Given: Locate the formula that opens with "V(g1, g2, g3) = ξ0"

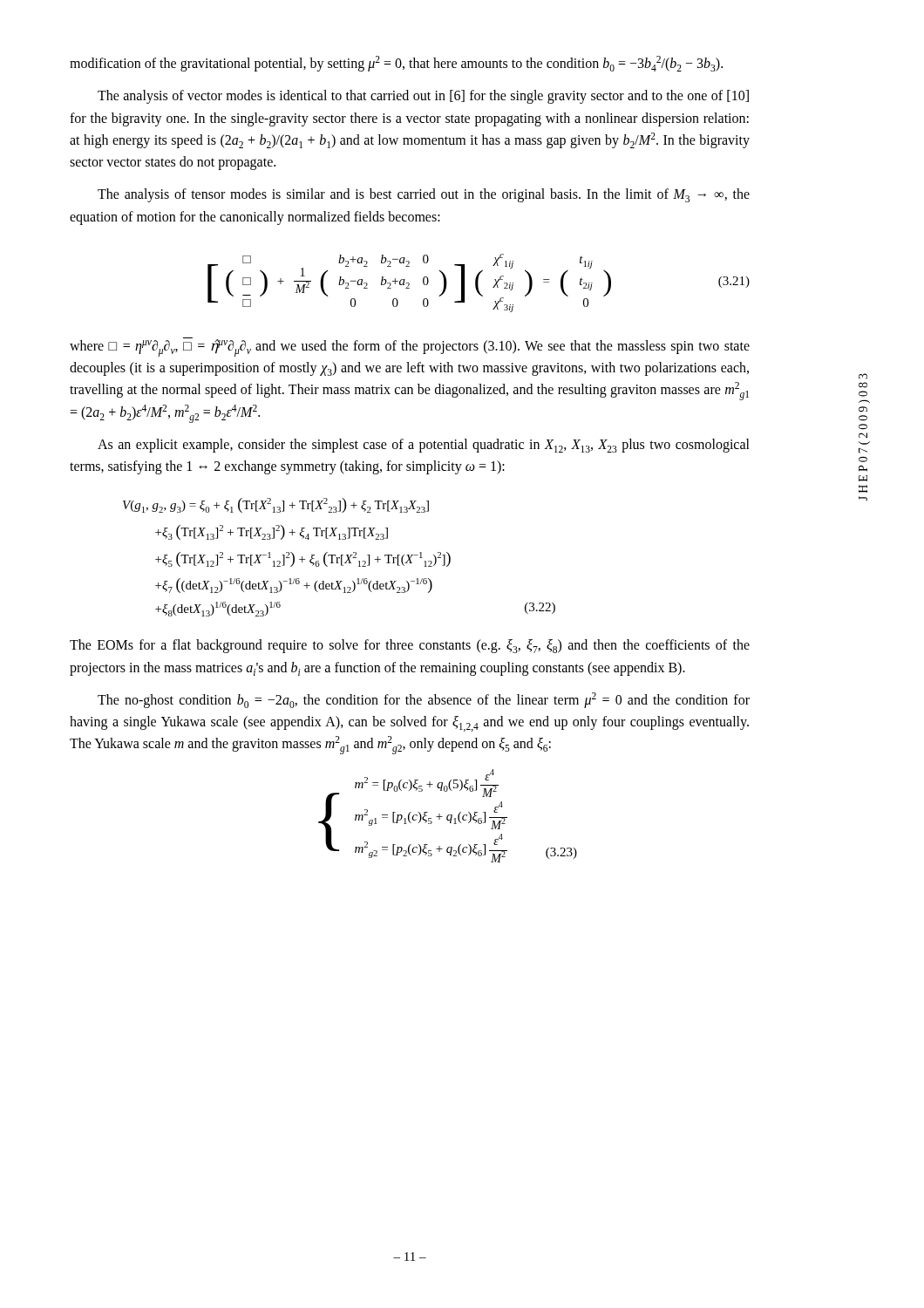Looking at the screenshot, I should [x=410, y=556].
